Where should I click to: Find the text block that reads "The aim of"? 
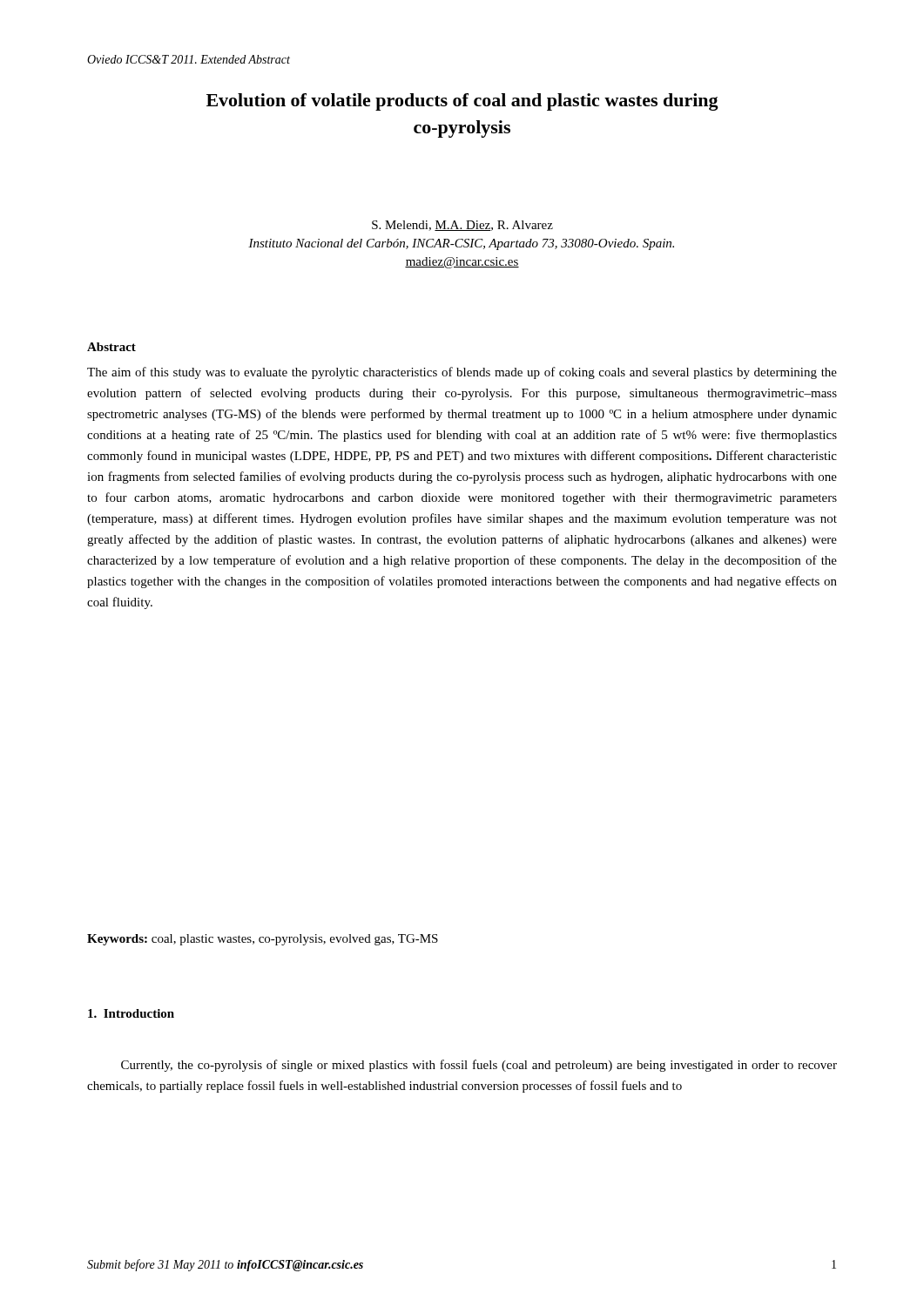coord(462,487)
